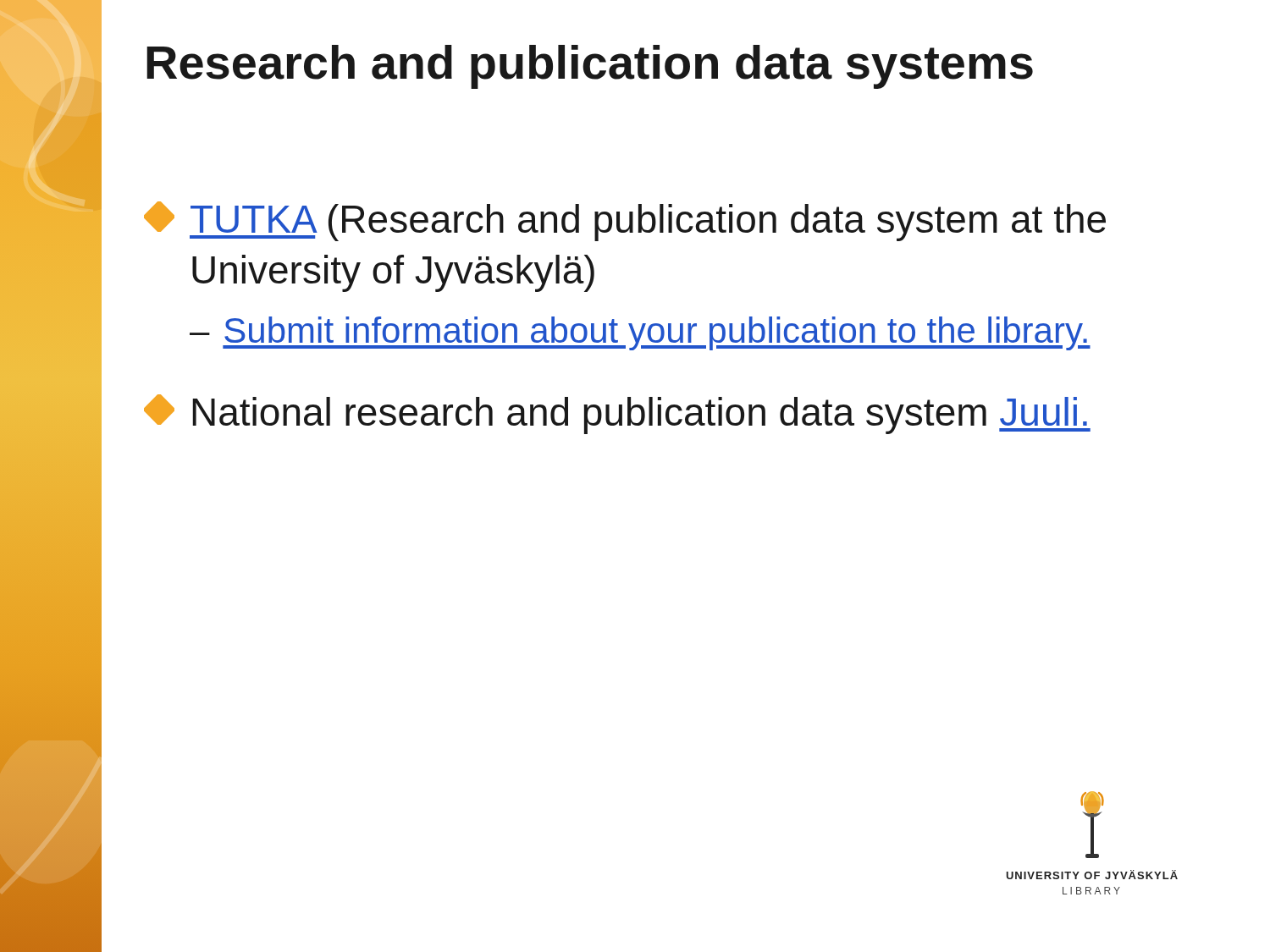
Task: Select a logo
Action: click(1092, 849)
